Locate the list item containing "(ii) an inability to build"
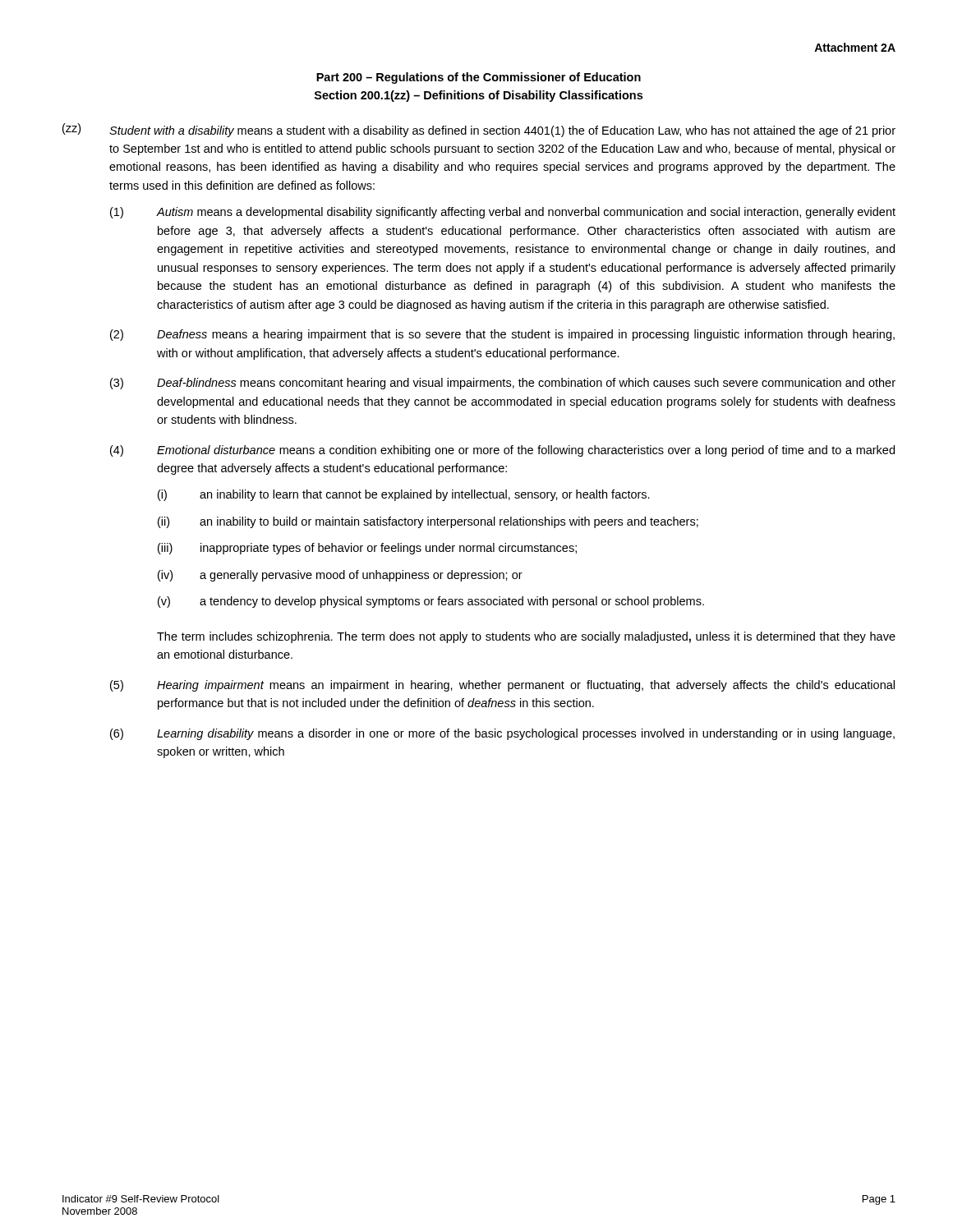This screenshot has height=1232, width=953. [x=526, y=522]
